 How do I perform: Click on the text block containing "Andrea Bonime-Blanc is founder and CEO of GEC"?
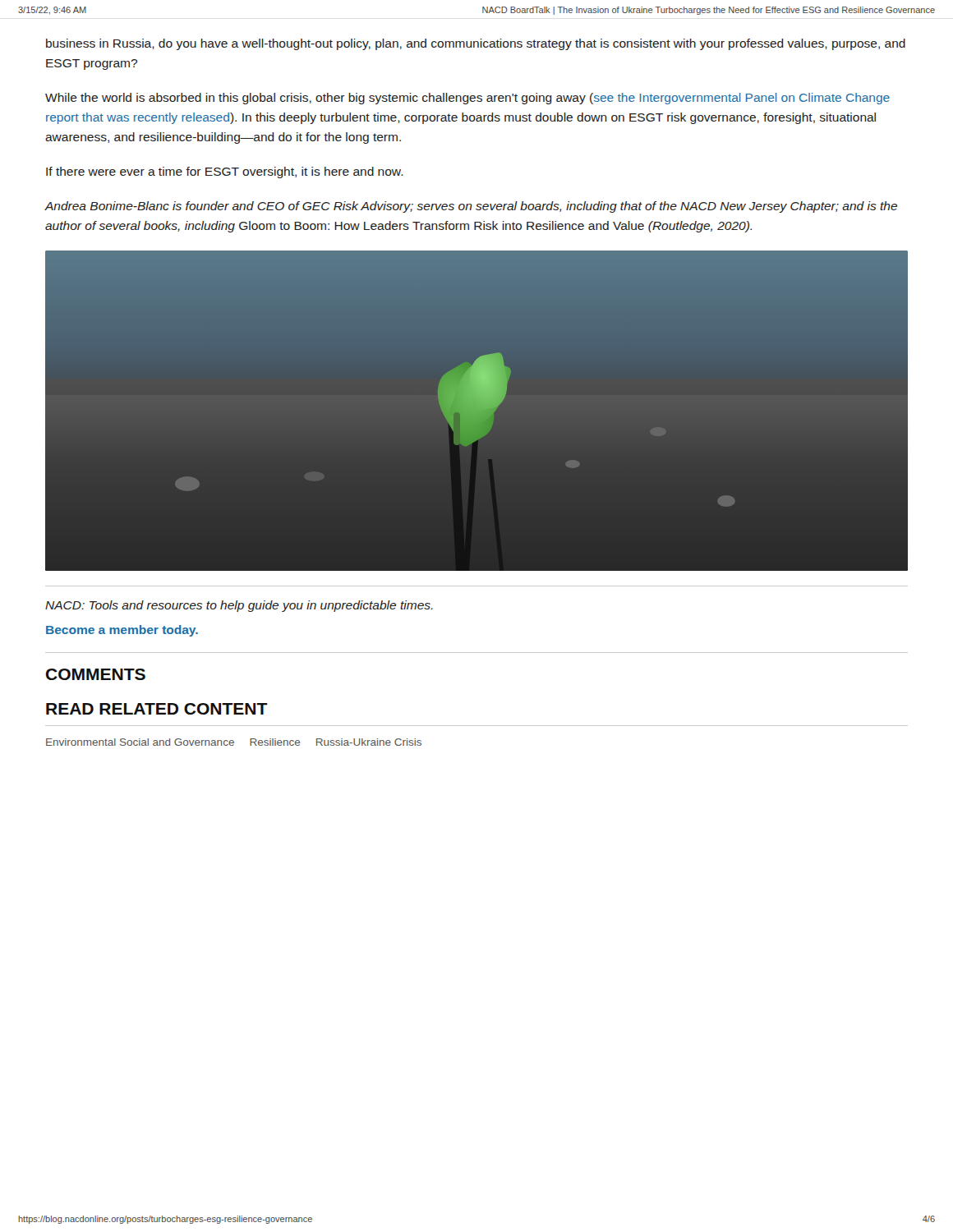pyautogui.click(x=471, y=216)
